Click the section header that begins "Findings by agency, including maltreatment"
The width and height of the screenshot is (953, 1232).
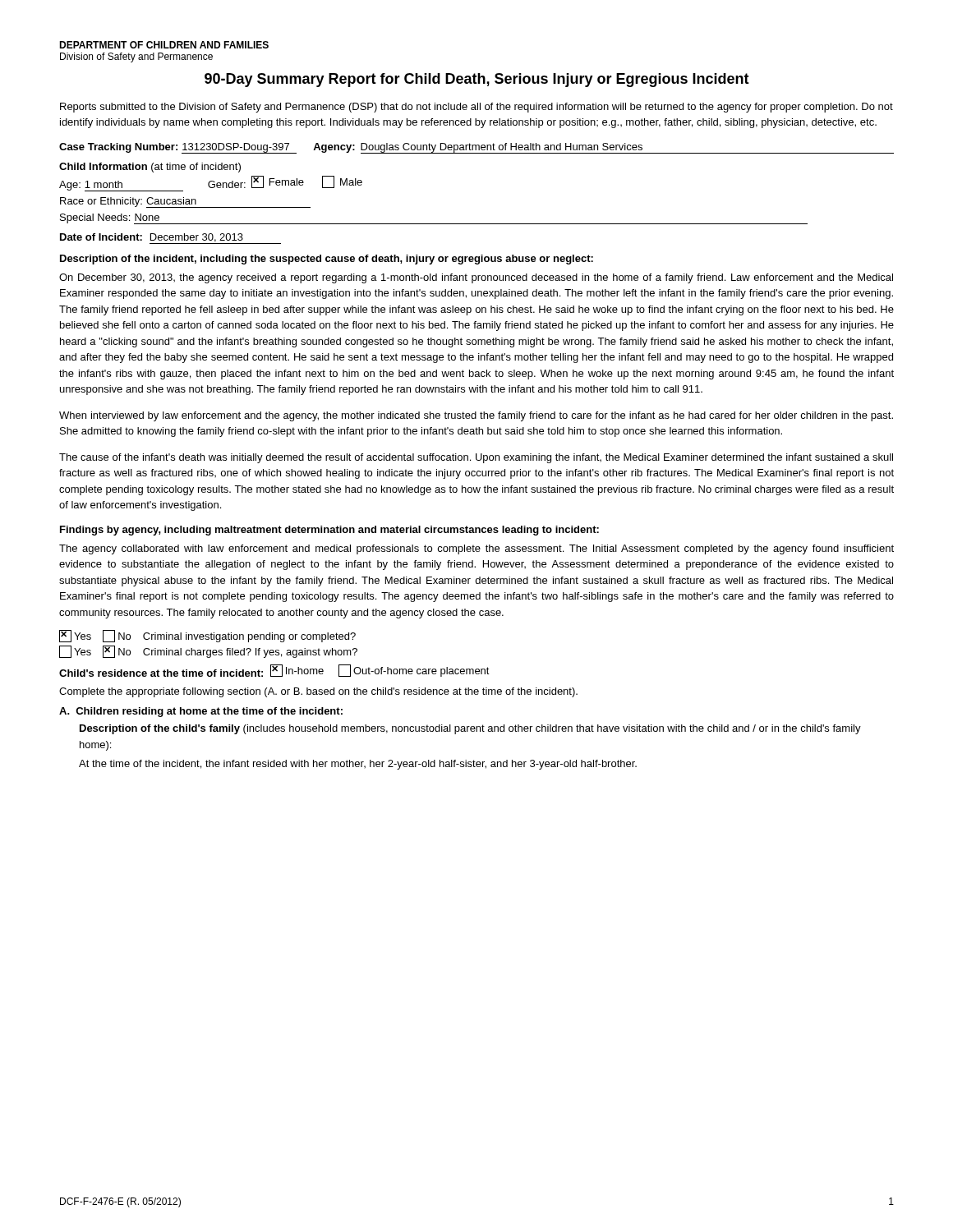click(x=329, y=529)
